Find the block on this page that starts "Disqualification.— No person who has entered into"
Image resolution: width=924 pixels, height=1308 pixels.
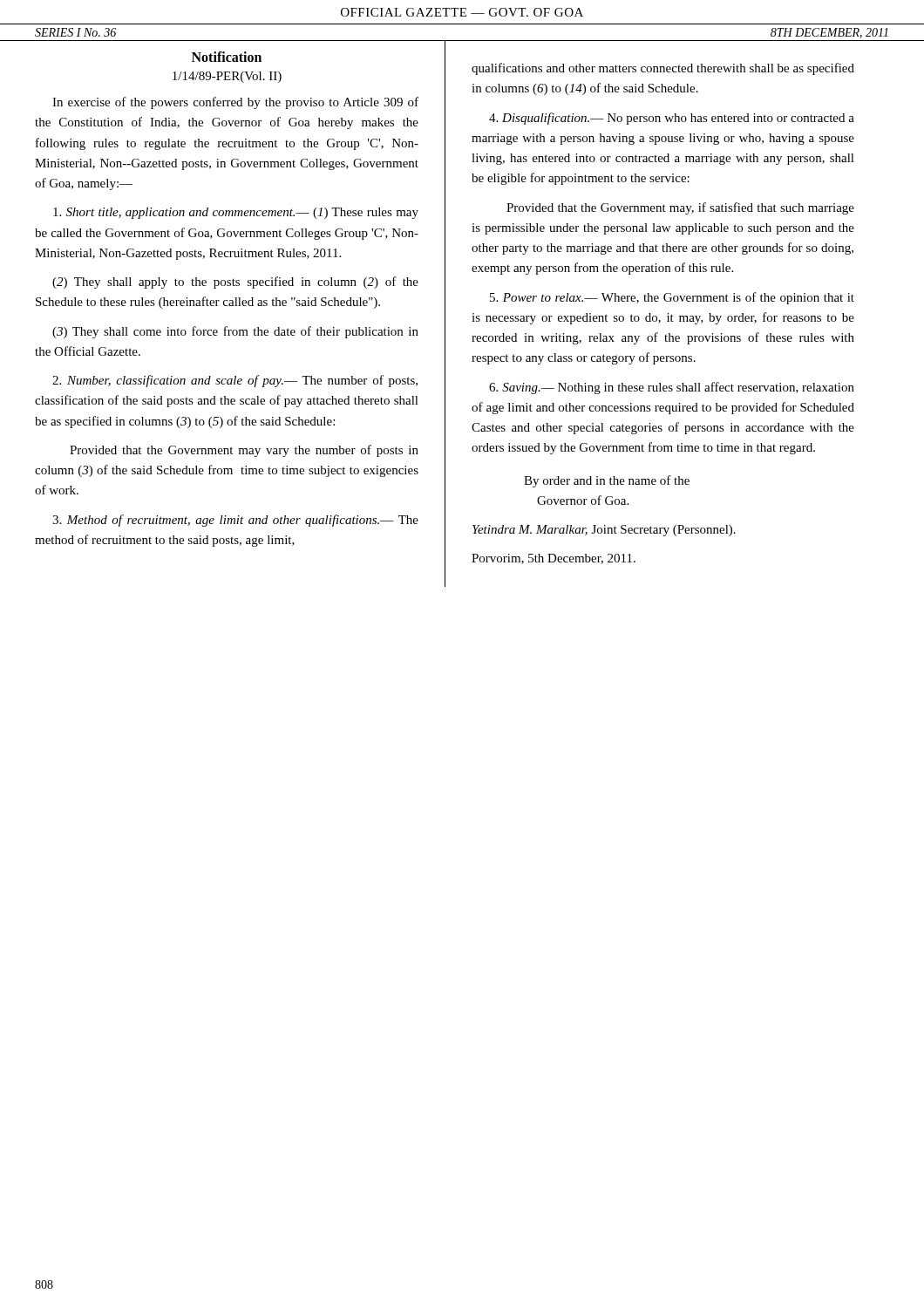(x=663, y=148)
